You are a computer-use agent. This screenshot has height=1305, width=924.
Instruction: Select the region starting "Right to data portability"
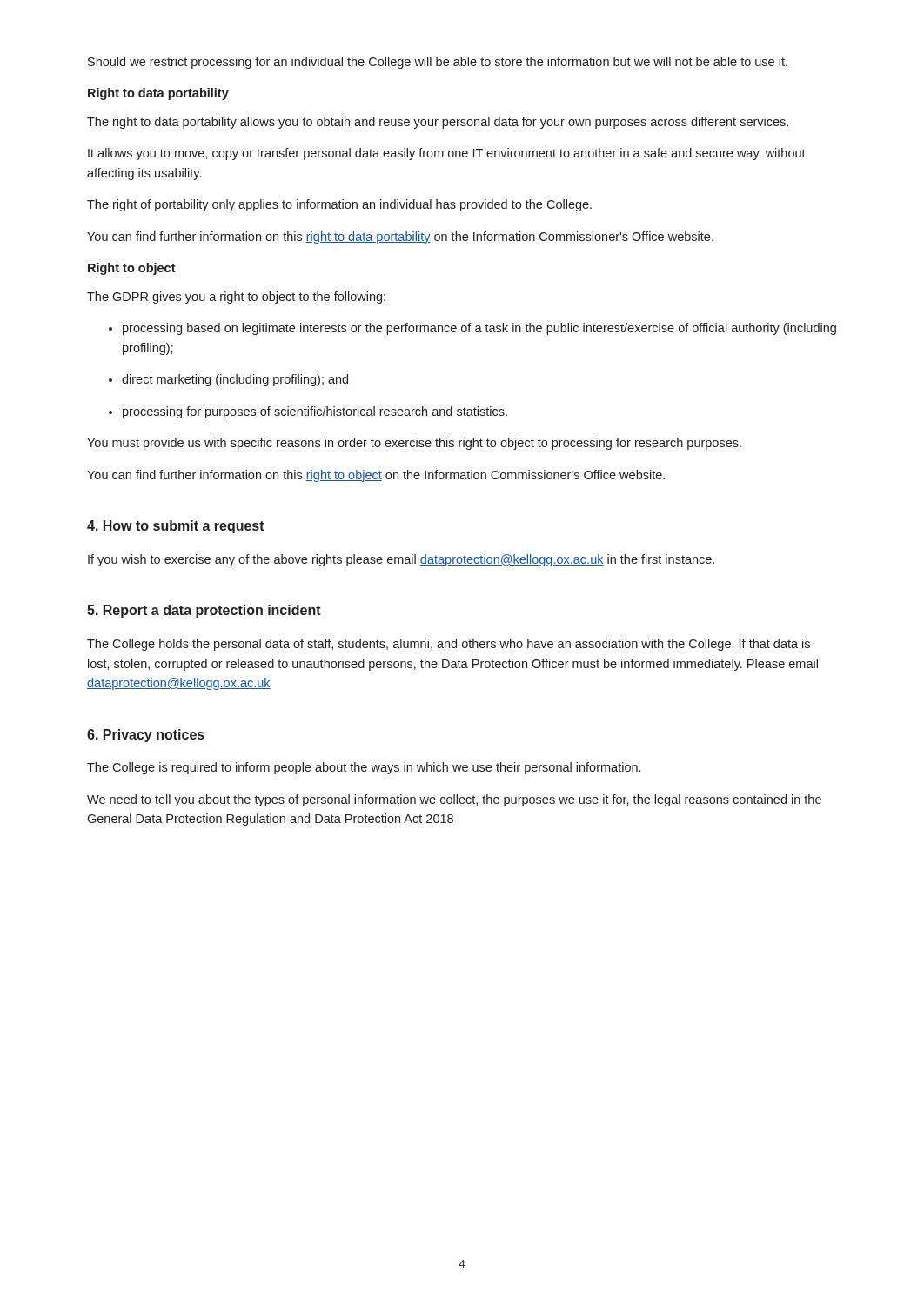coord(158,94)
